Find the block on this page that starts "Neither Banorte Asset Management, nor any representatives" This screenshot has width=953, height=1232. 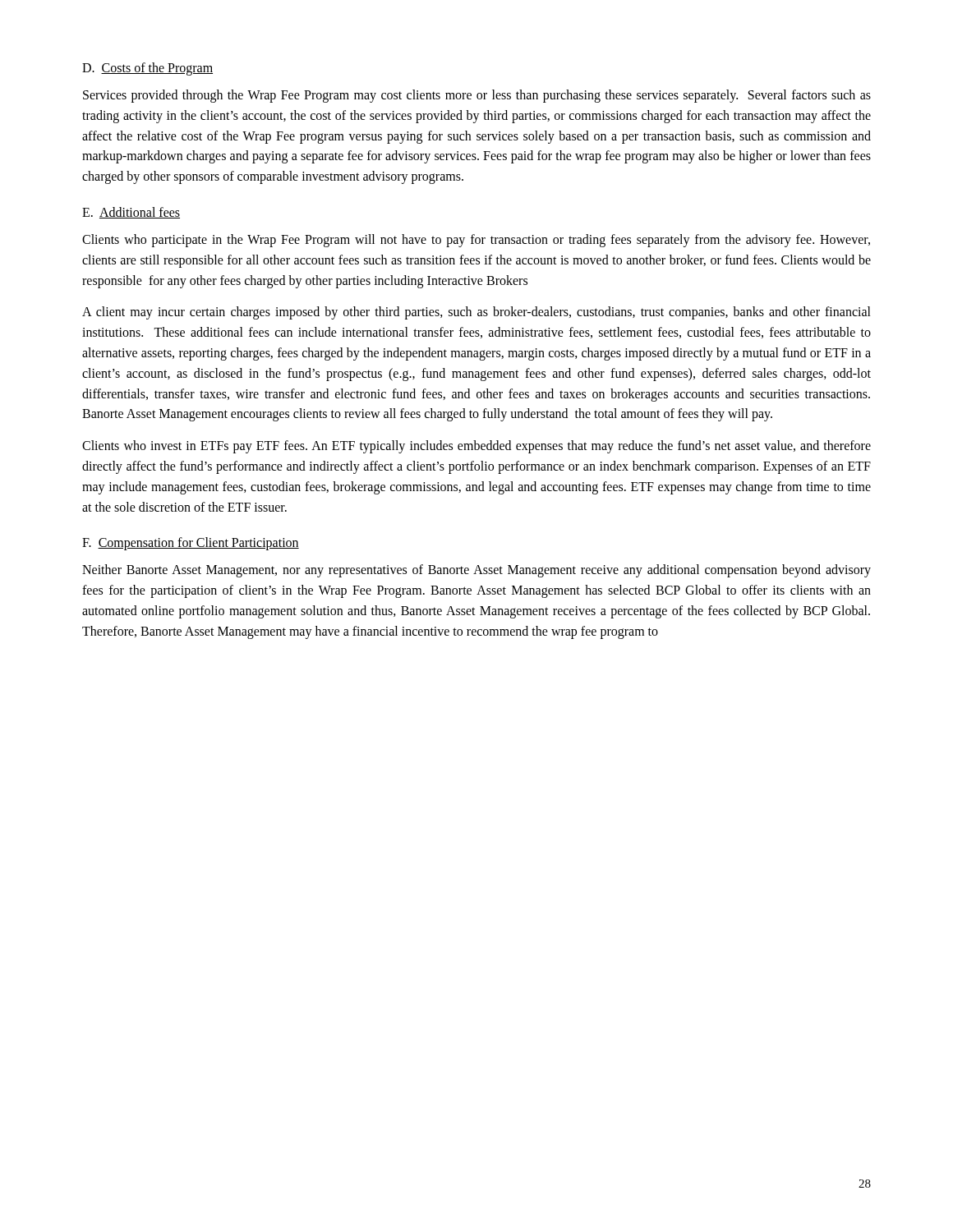(x=476, y=600)
